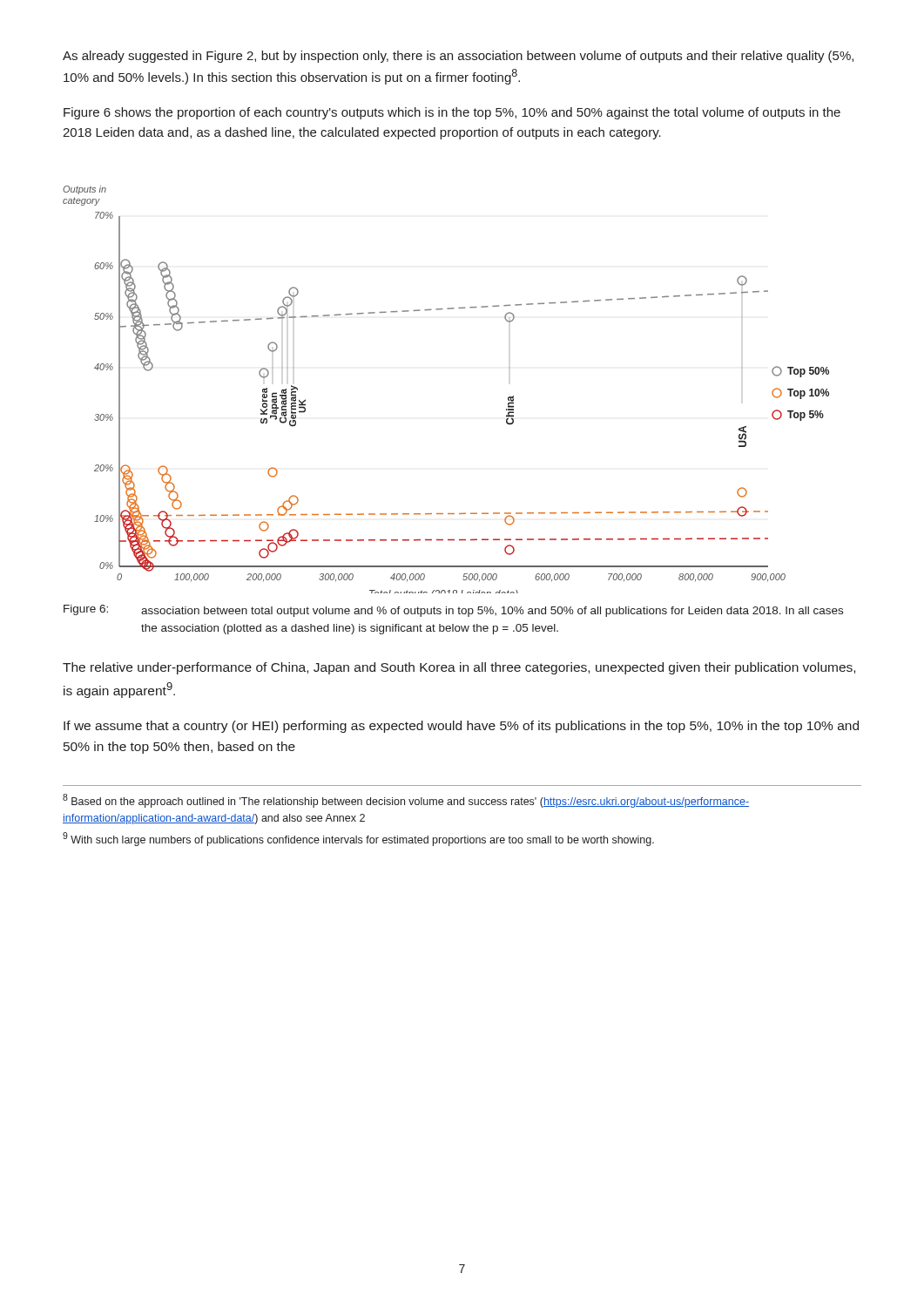The width and height of the screenshot is (924, 1307).
Task: Point to the text starting "Figure 6: association between total output volume and"
Action: [462, 620]
